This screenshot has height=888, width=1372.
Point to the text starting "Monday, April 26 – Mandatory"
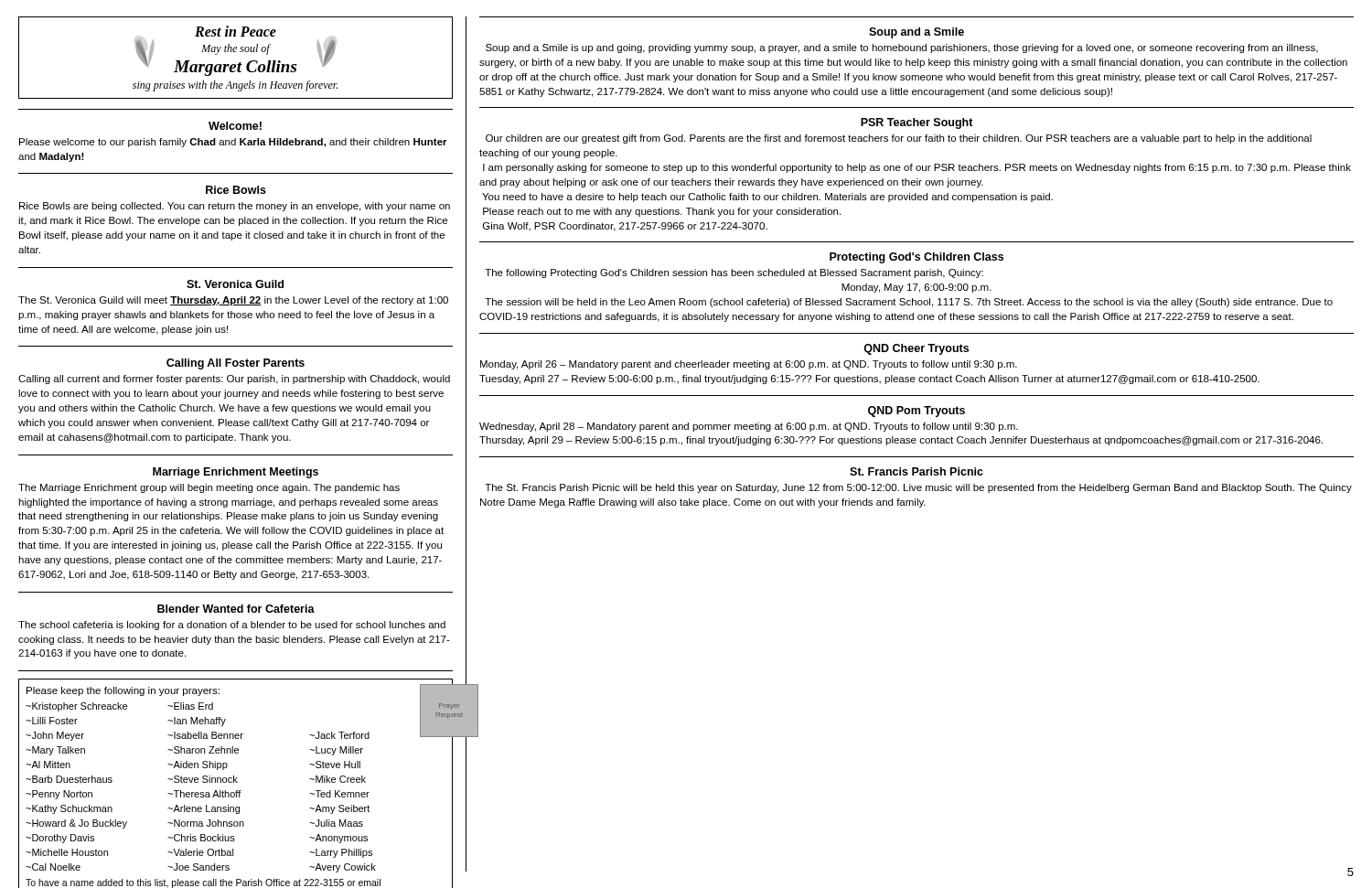tap(870, 371)
